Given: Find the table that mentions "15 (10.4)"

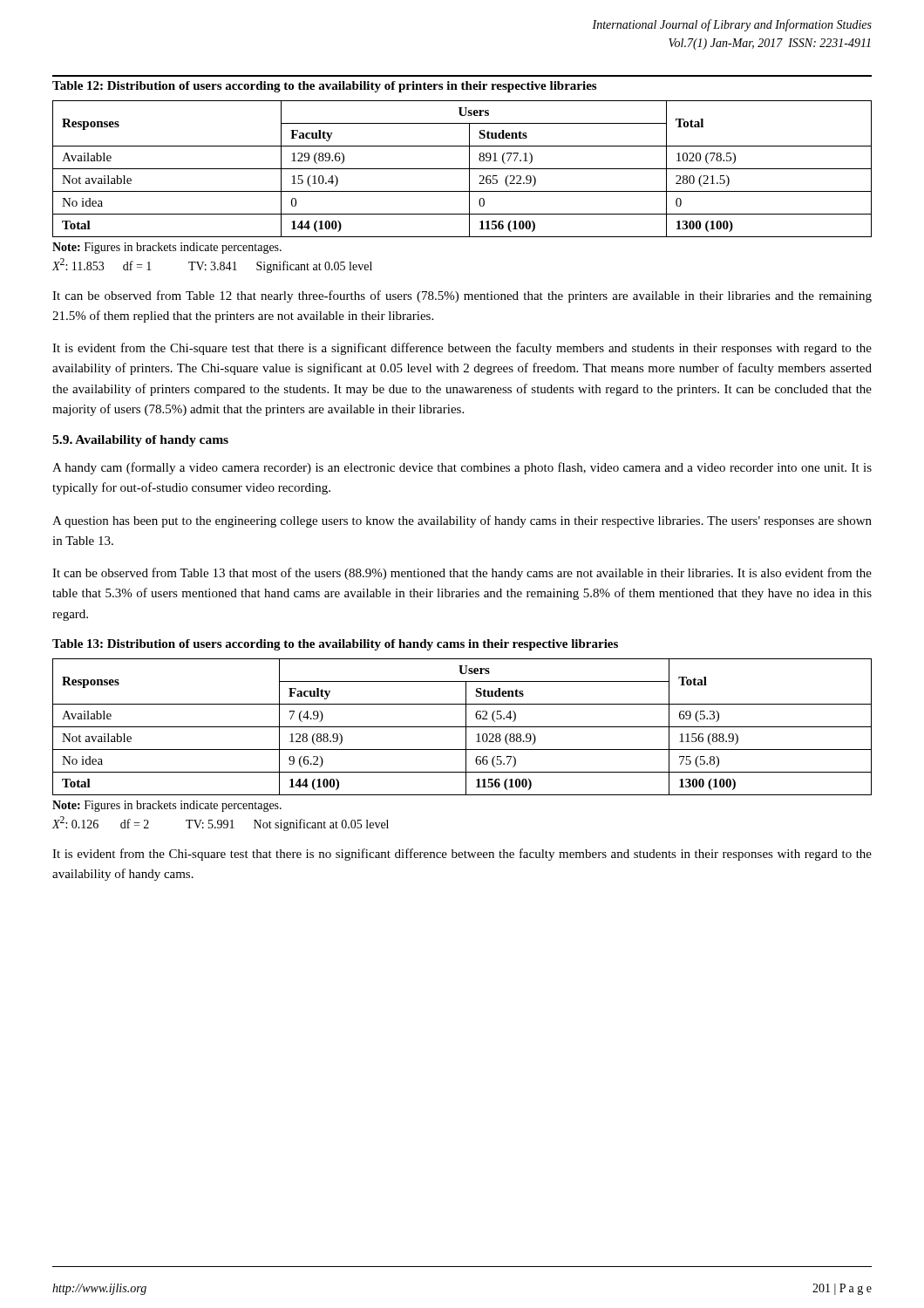Looking at the screenshot, I should pos(462,169).
